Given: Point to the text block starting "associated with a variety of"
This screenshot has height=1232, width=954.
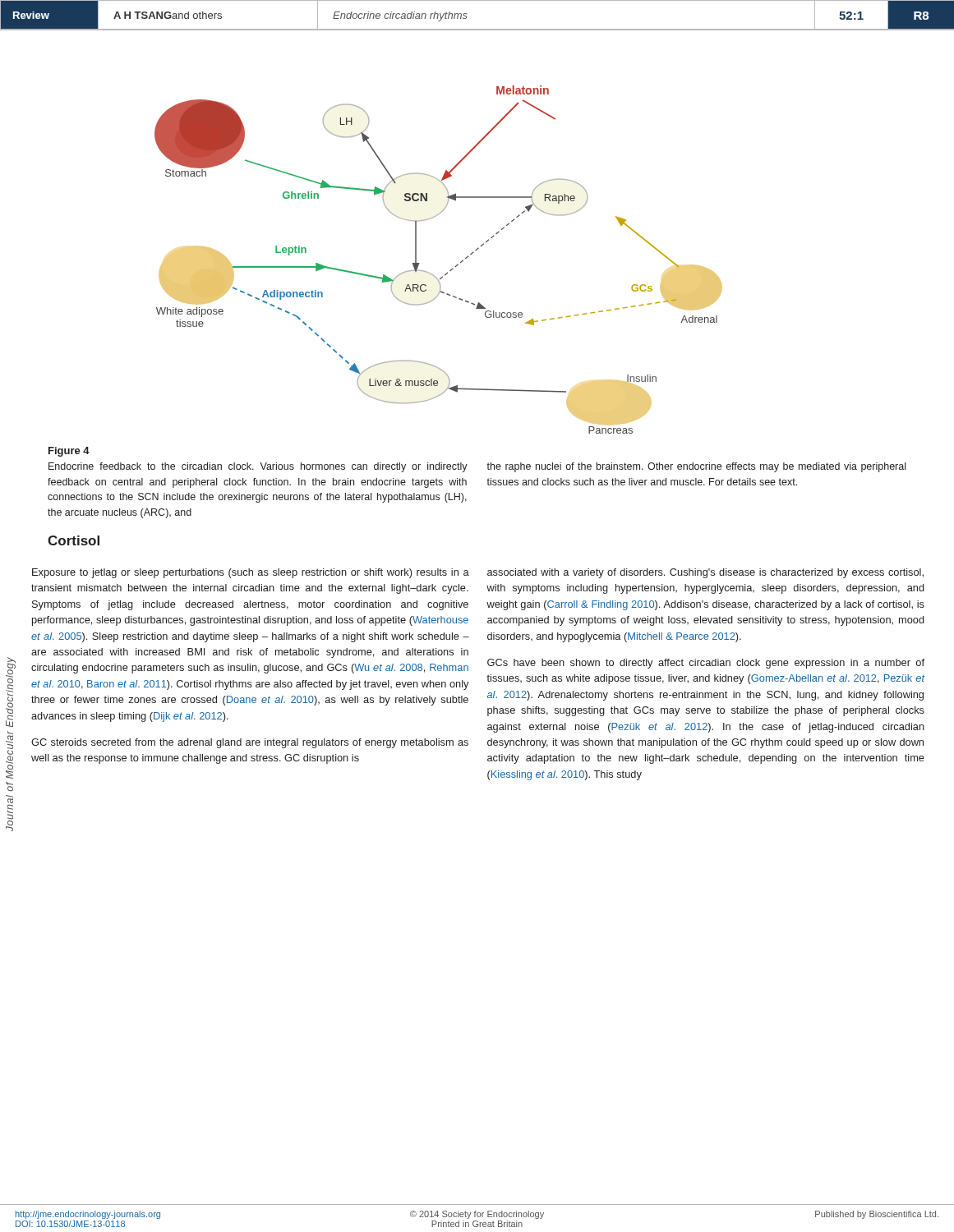Looking at the screenshot, I should tap(706, 673).
